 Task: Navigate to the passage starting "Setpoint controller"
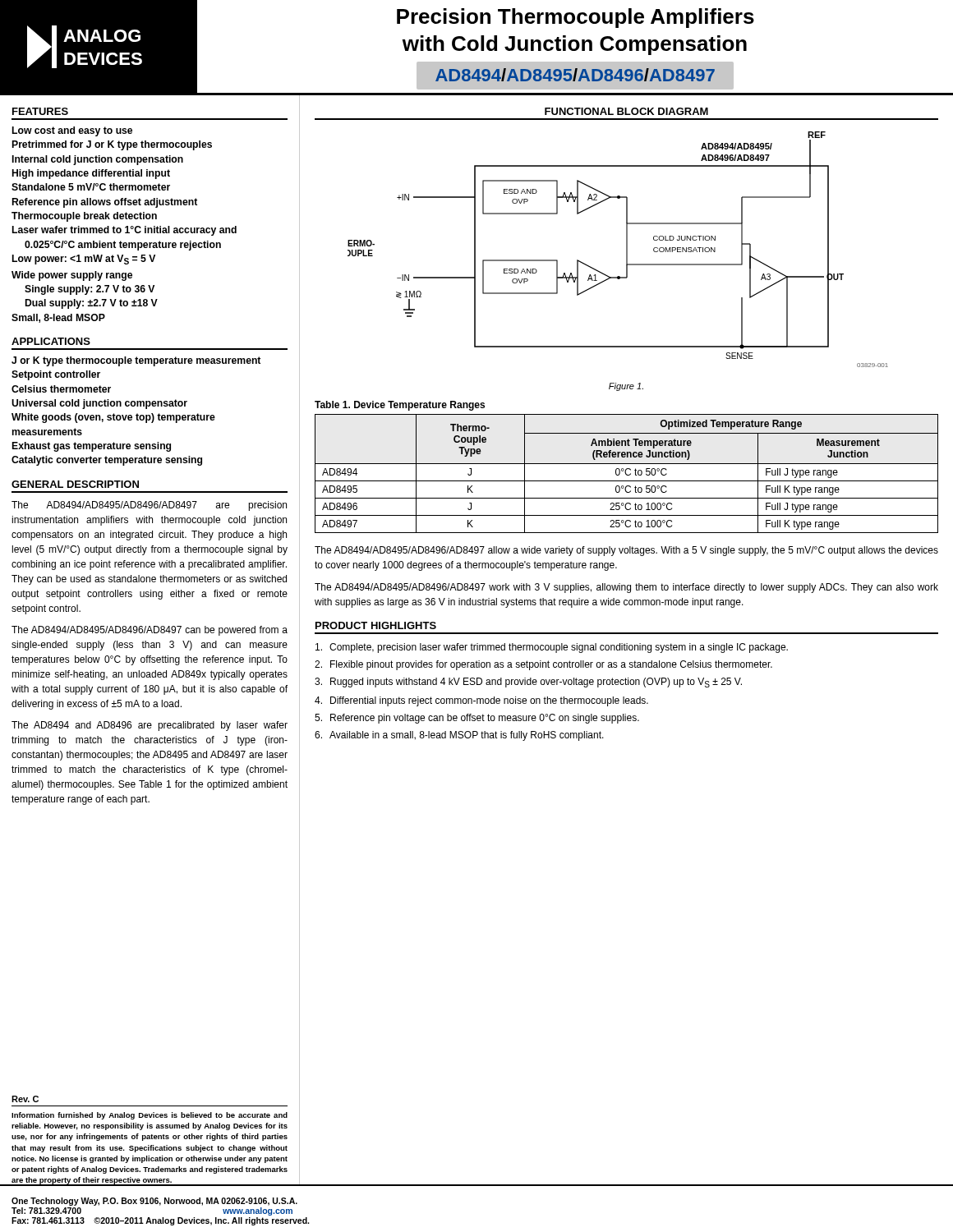(56, 375)
